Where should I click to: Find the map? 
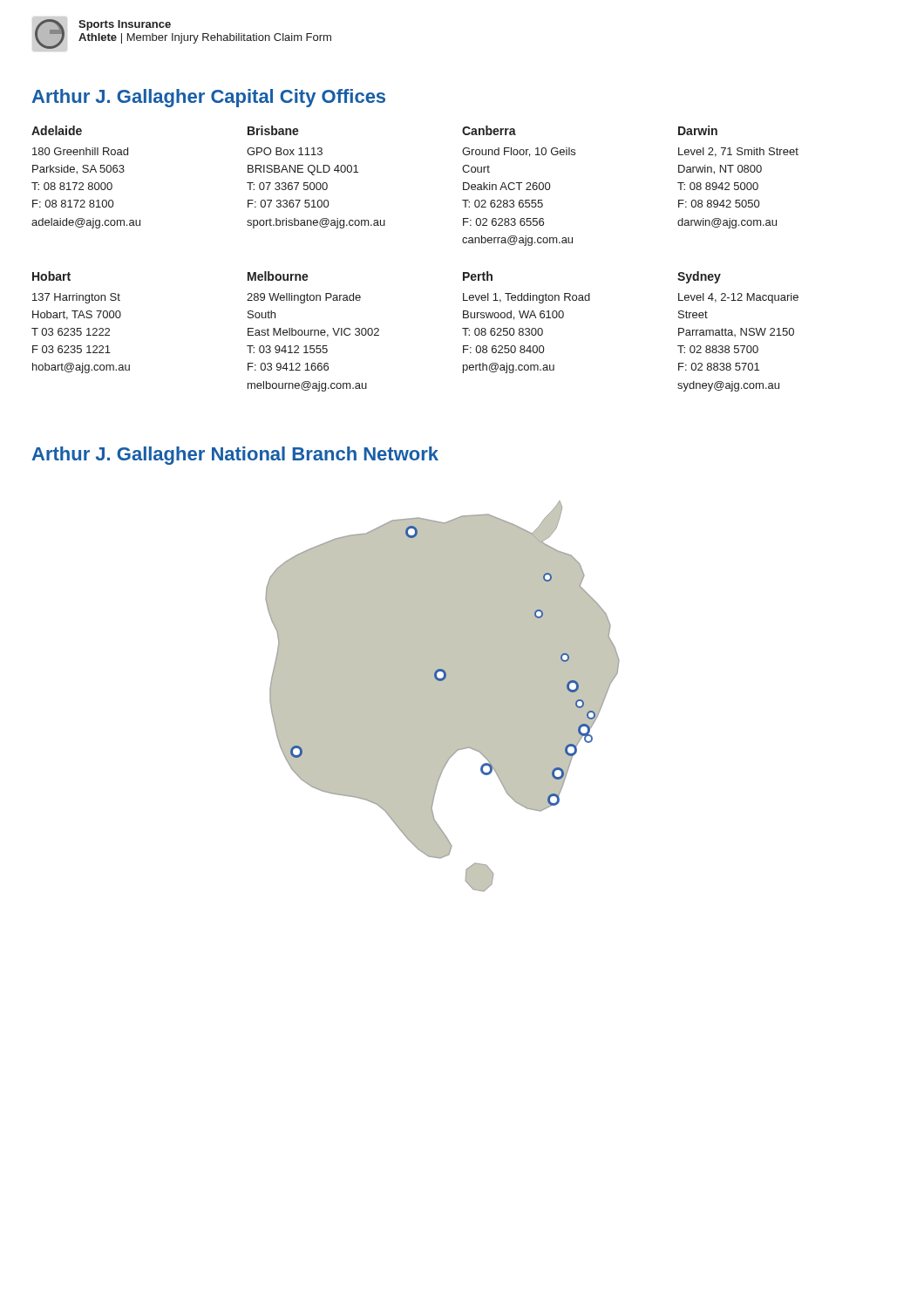pos(462,699)
